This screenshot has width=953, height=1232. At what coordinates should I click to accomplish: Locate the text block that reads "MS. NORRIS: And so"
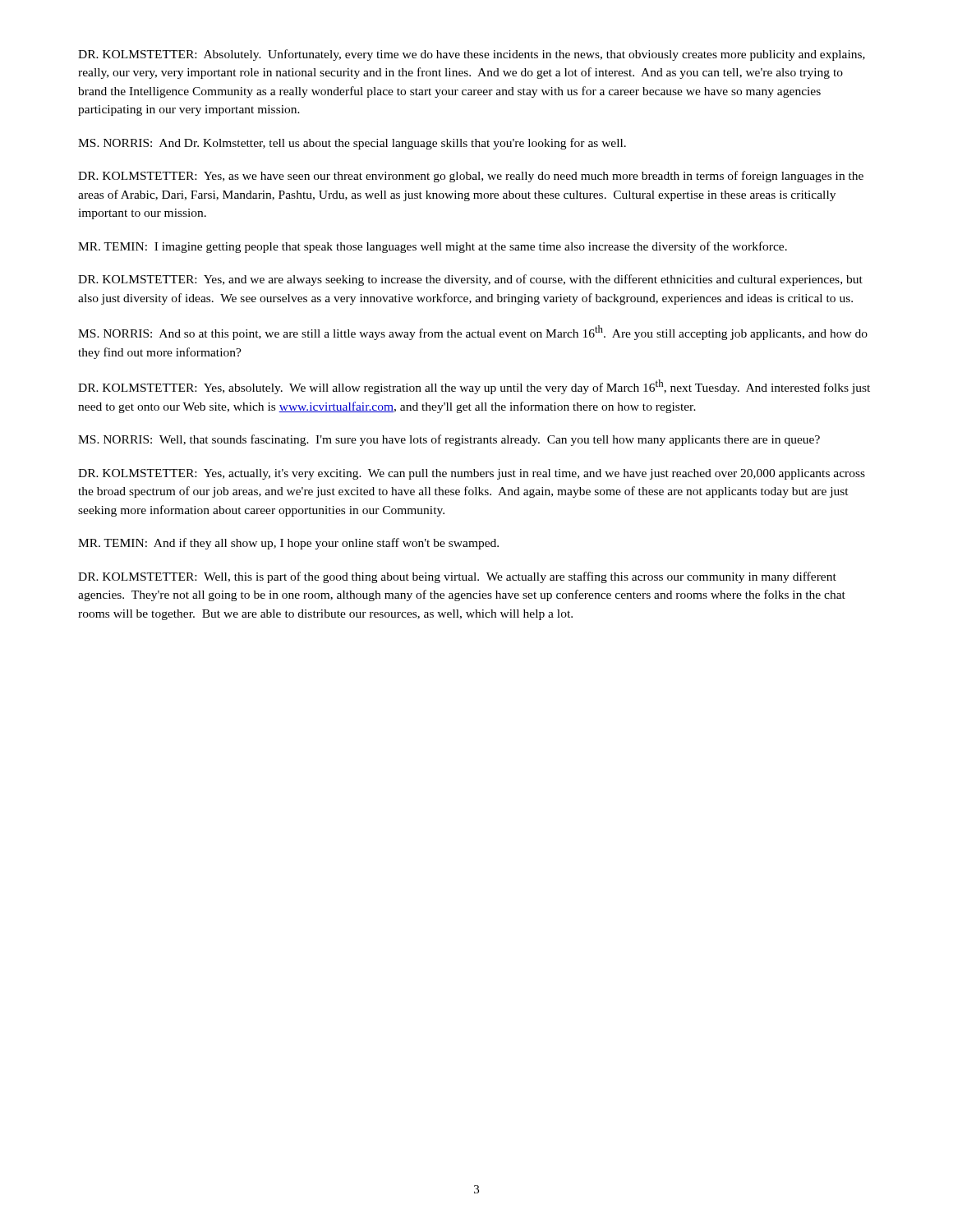click(473, 341)
